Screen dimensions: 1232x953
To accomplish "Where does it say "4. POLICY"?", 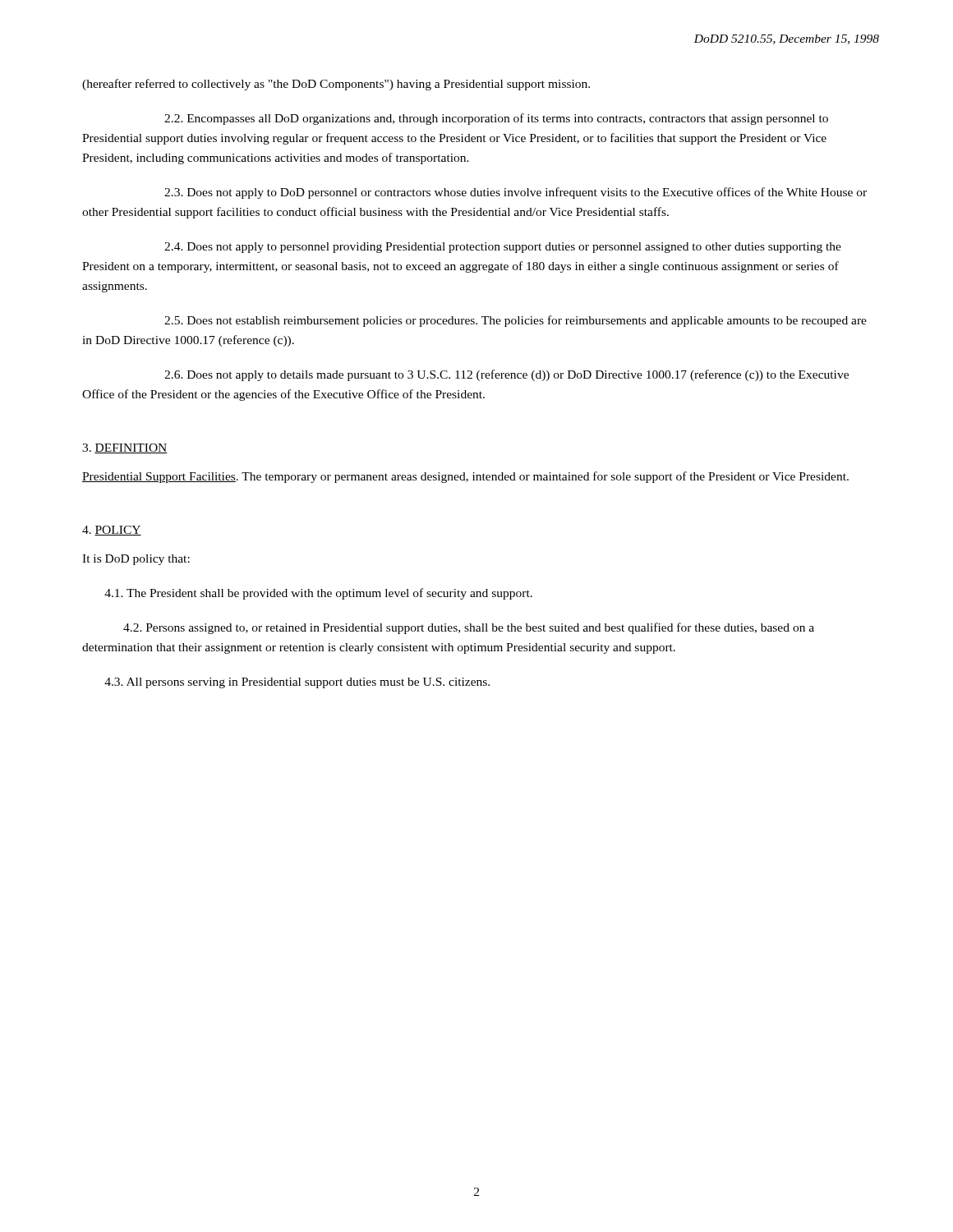I will coord(112,530).
